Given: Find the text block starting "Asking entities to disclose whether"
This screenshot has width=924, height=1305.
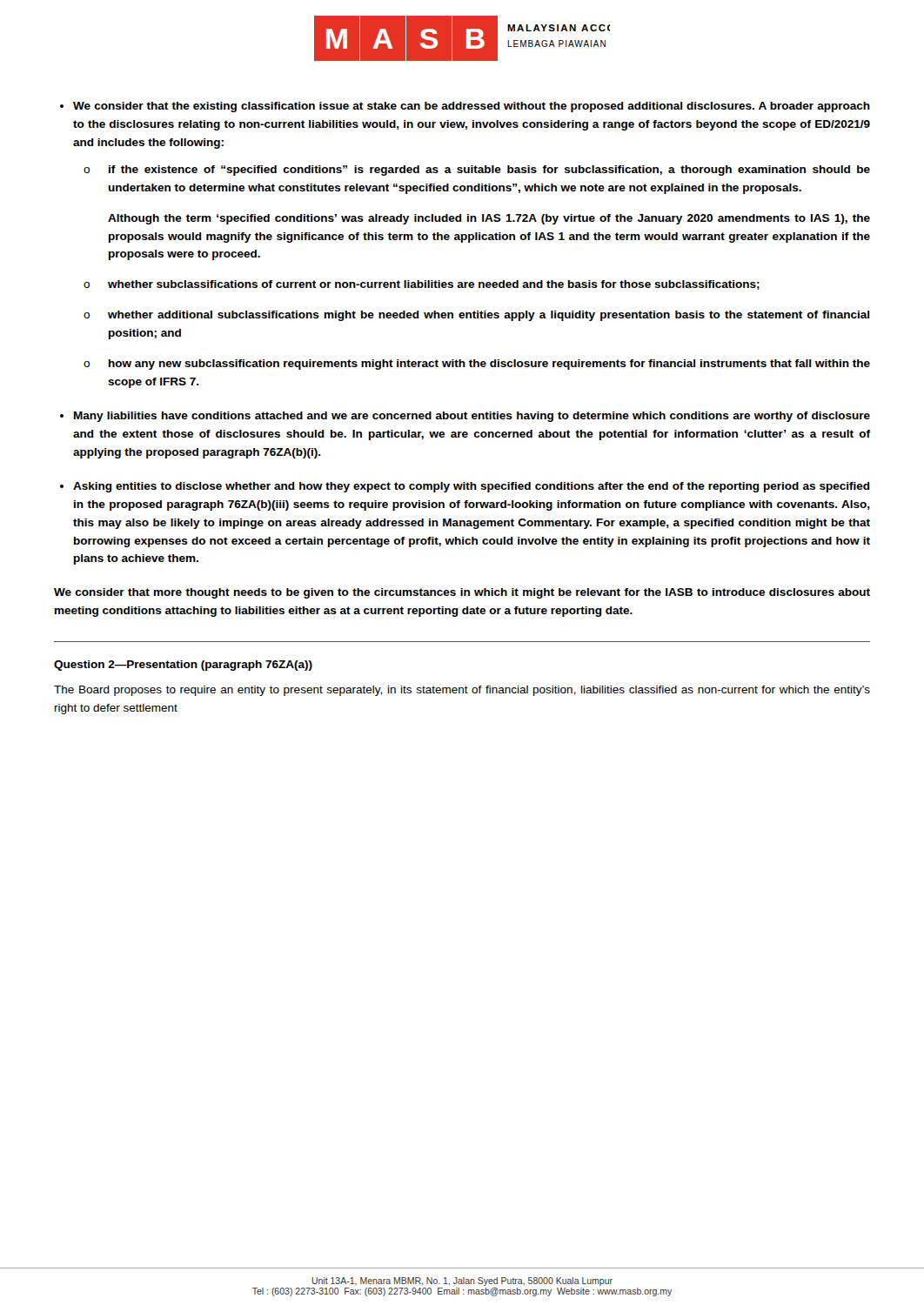Looking at the screenshot, I should pos(472,522).
